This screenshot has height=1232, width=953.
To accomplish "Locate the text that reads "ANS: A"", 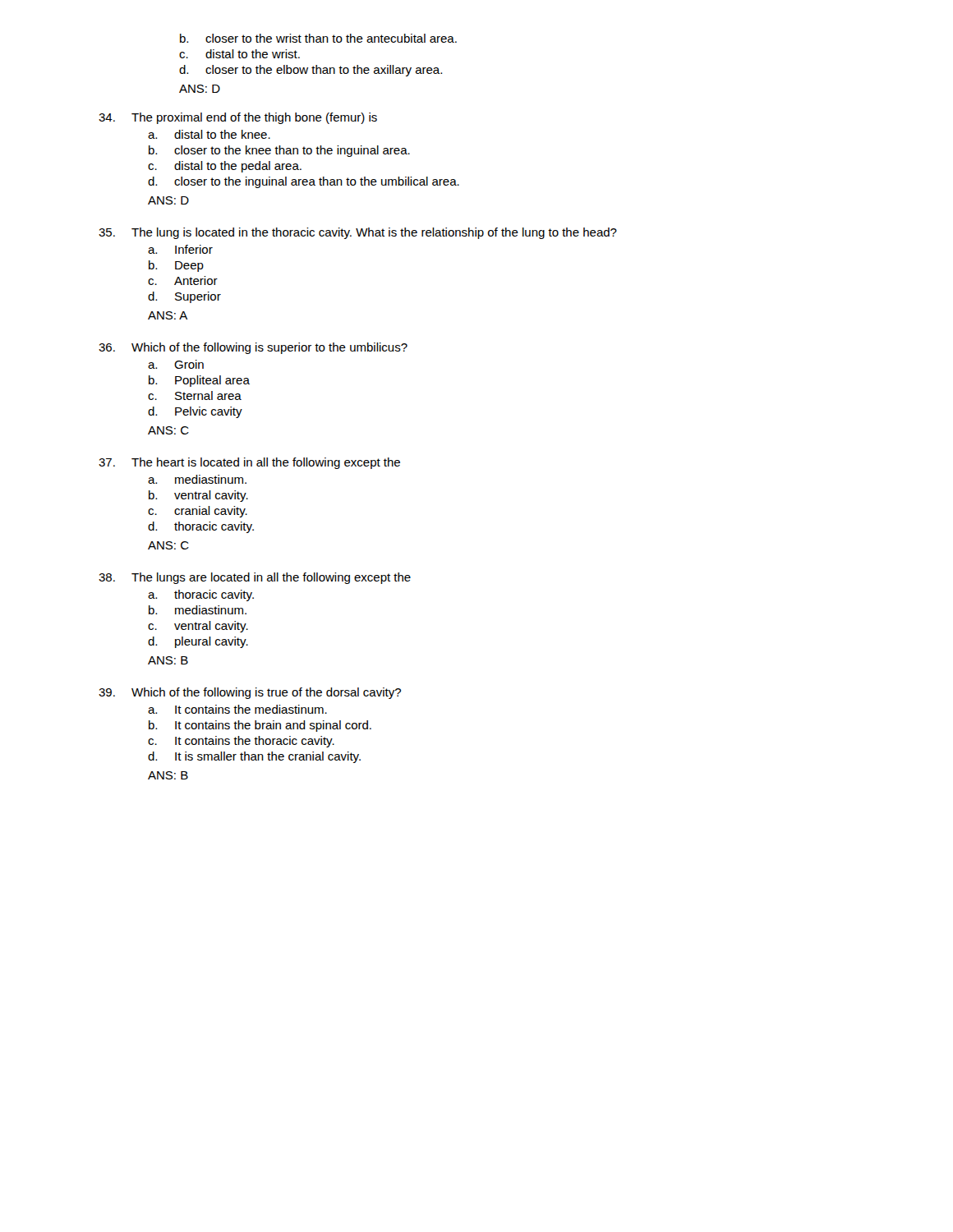I will click(x=168, y=315).
